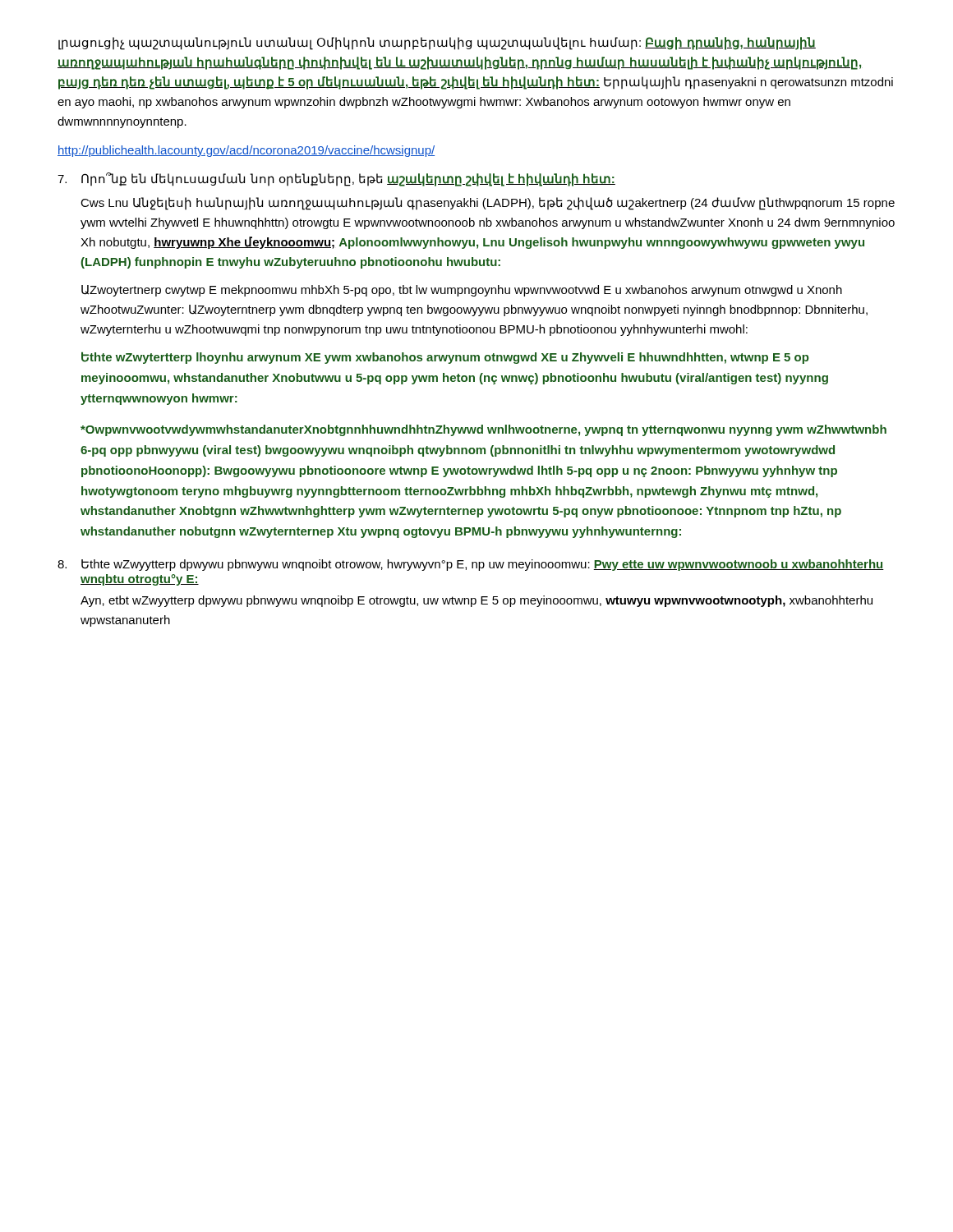Locate the text block that reads "Եthte wZwytertterp lhoynhu arwynum XE ywm xwbanohos arwynum"
Image resolution: width=953 pixels, height=1232 pixels.
(x=455, y=377)
